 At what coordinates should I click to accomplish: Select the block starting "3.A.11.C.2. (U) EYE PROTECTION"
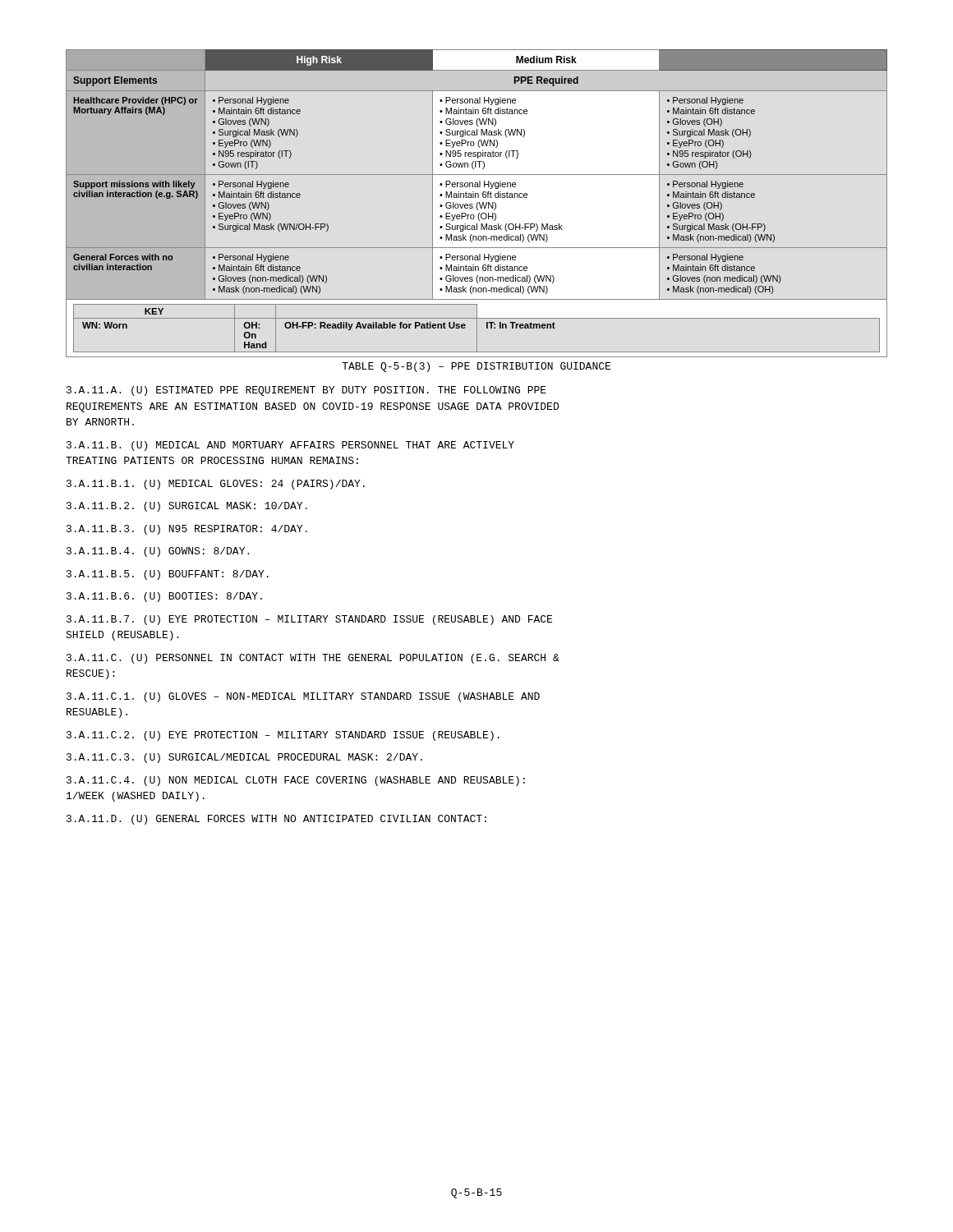click(x=284, y=735)
